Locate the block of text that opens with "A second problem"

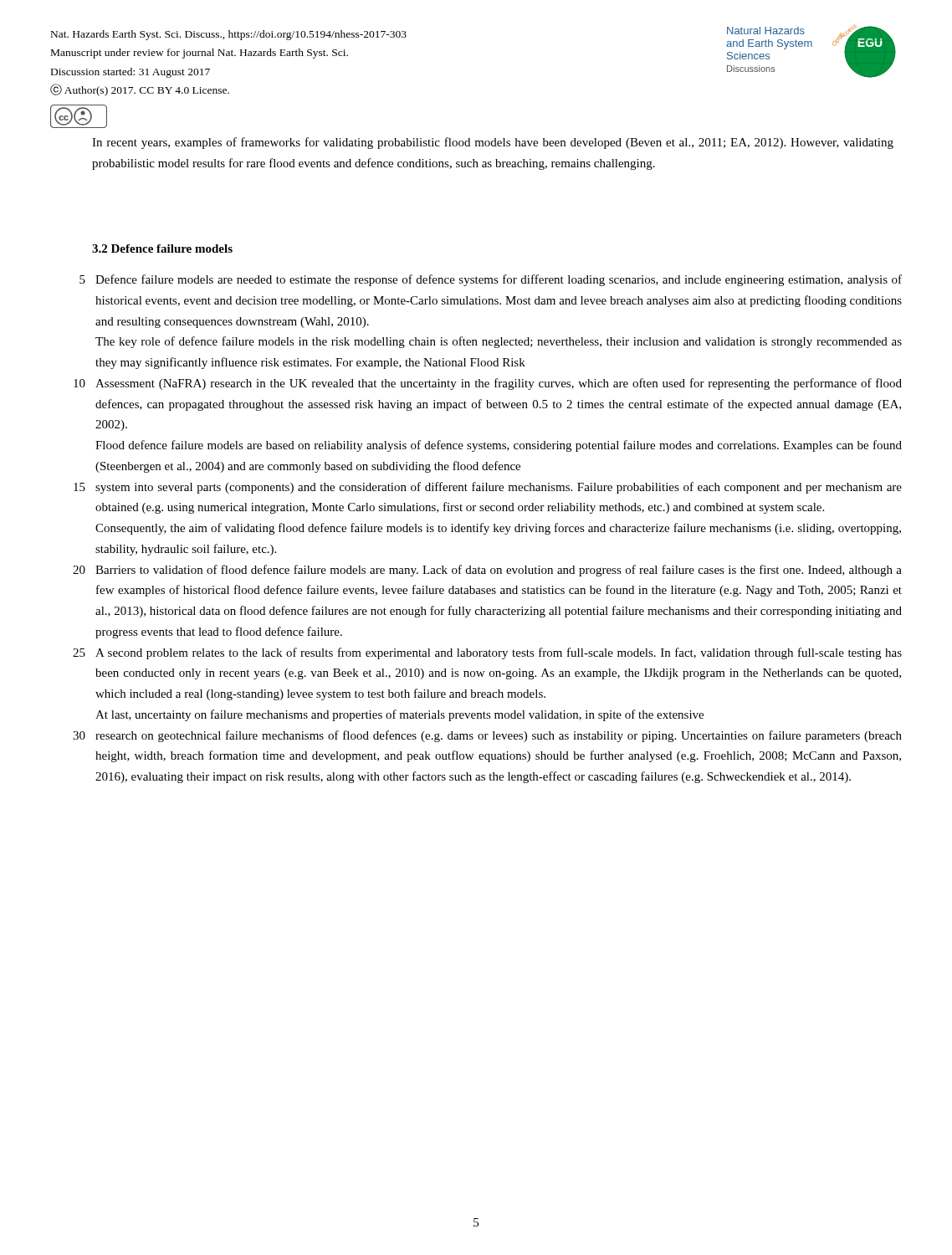coord(499,673)
